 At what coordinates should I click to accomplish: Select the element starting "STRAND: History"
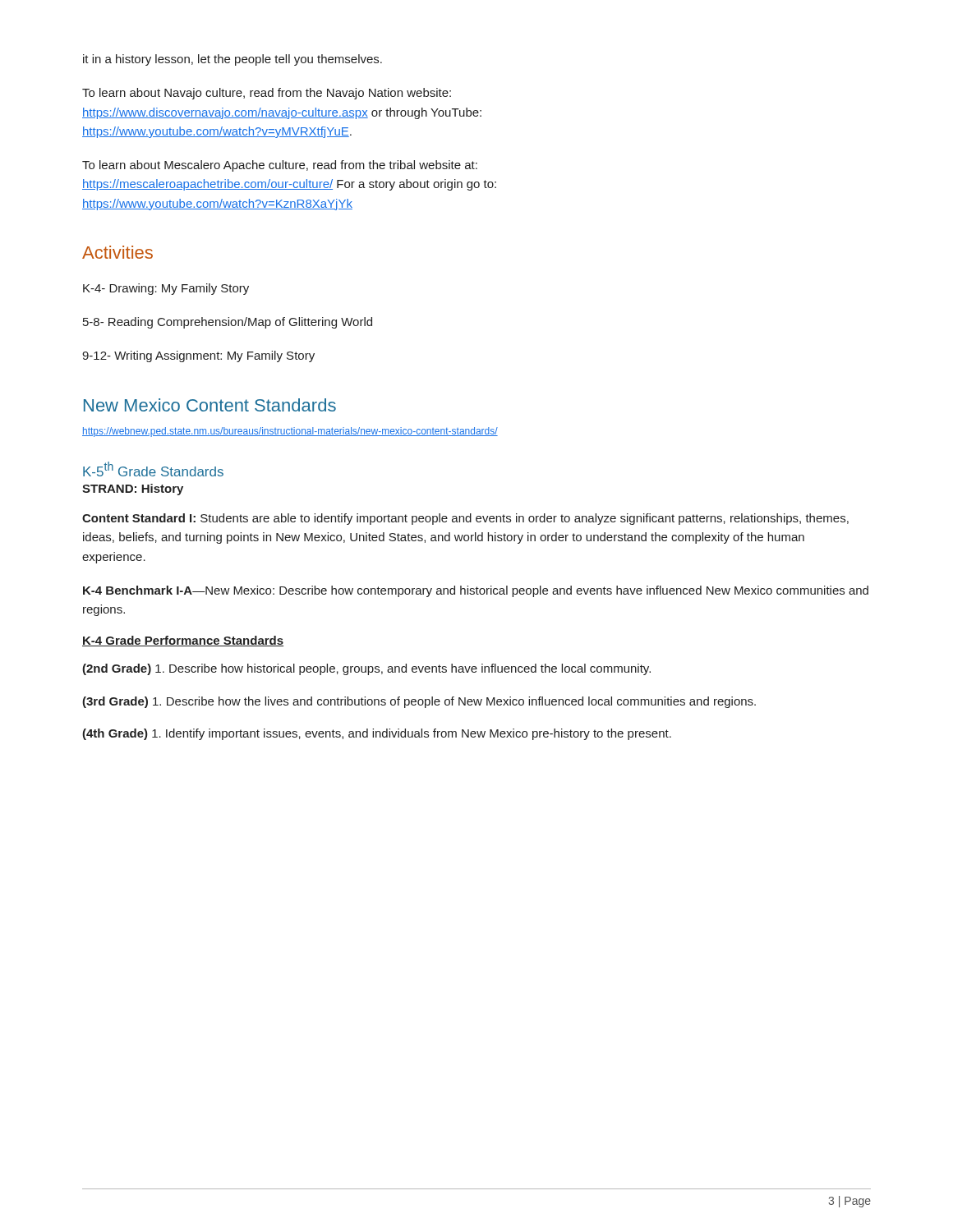[x=133, y=488]
